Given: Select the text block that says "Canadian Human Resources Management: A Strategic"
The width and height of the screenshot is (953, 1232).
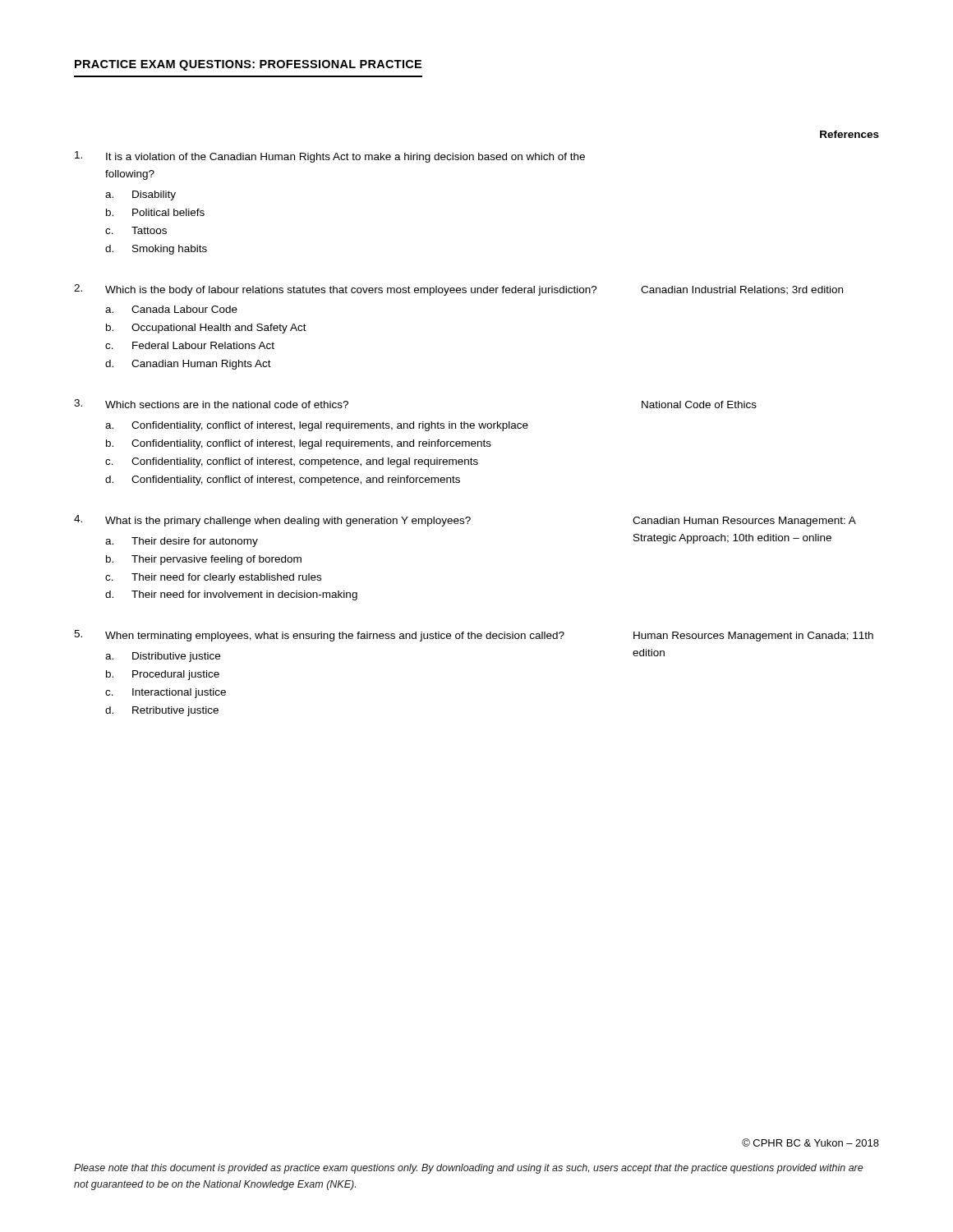Looking at the screenshot, I should tap(744, 529).
